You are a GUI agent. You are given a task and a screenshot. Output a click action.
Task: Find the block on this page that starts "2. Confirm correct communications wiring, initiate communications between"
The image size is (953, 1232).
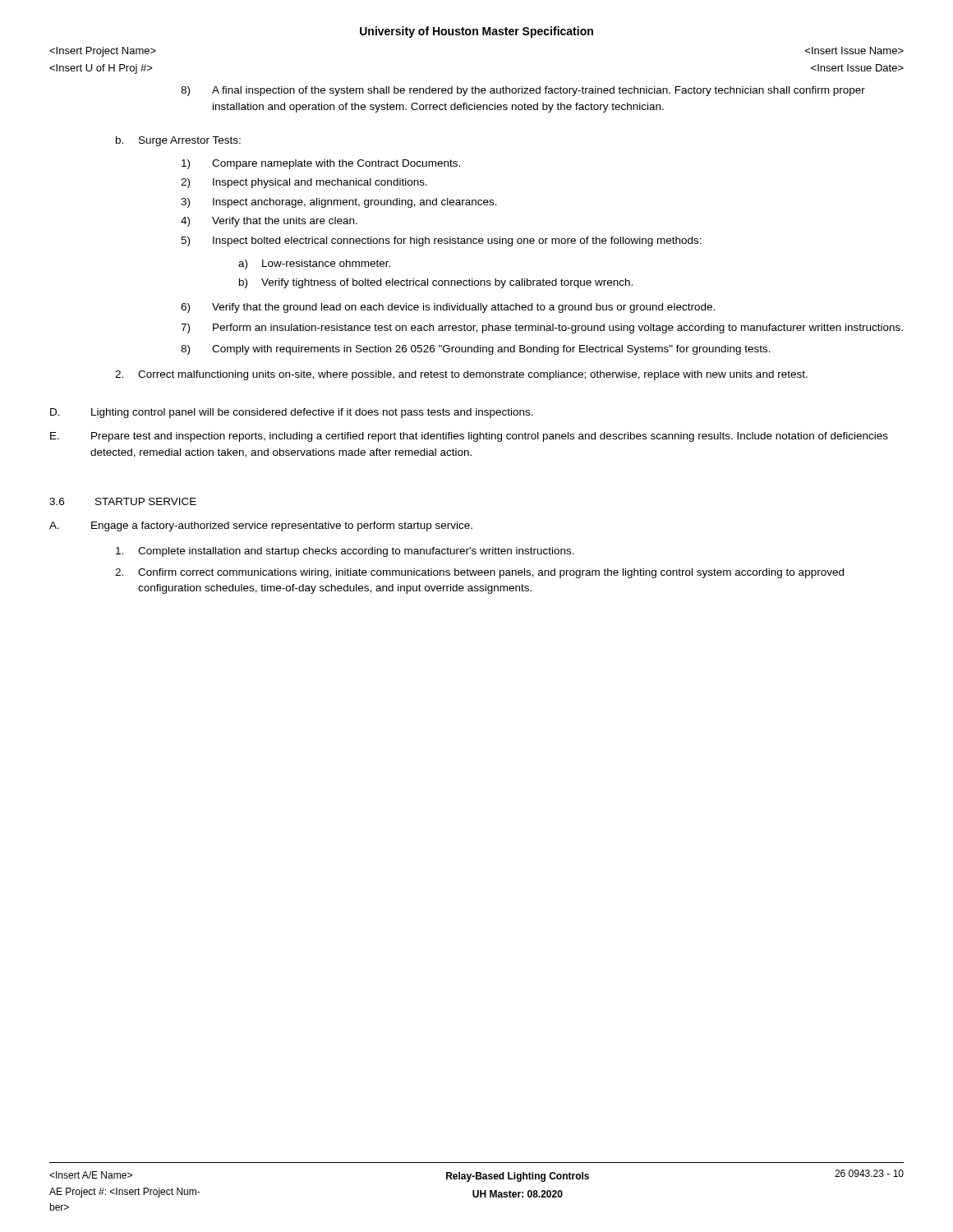point(509,580)
